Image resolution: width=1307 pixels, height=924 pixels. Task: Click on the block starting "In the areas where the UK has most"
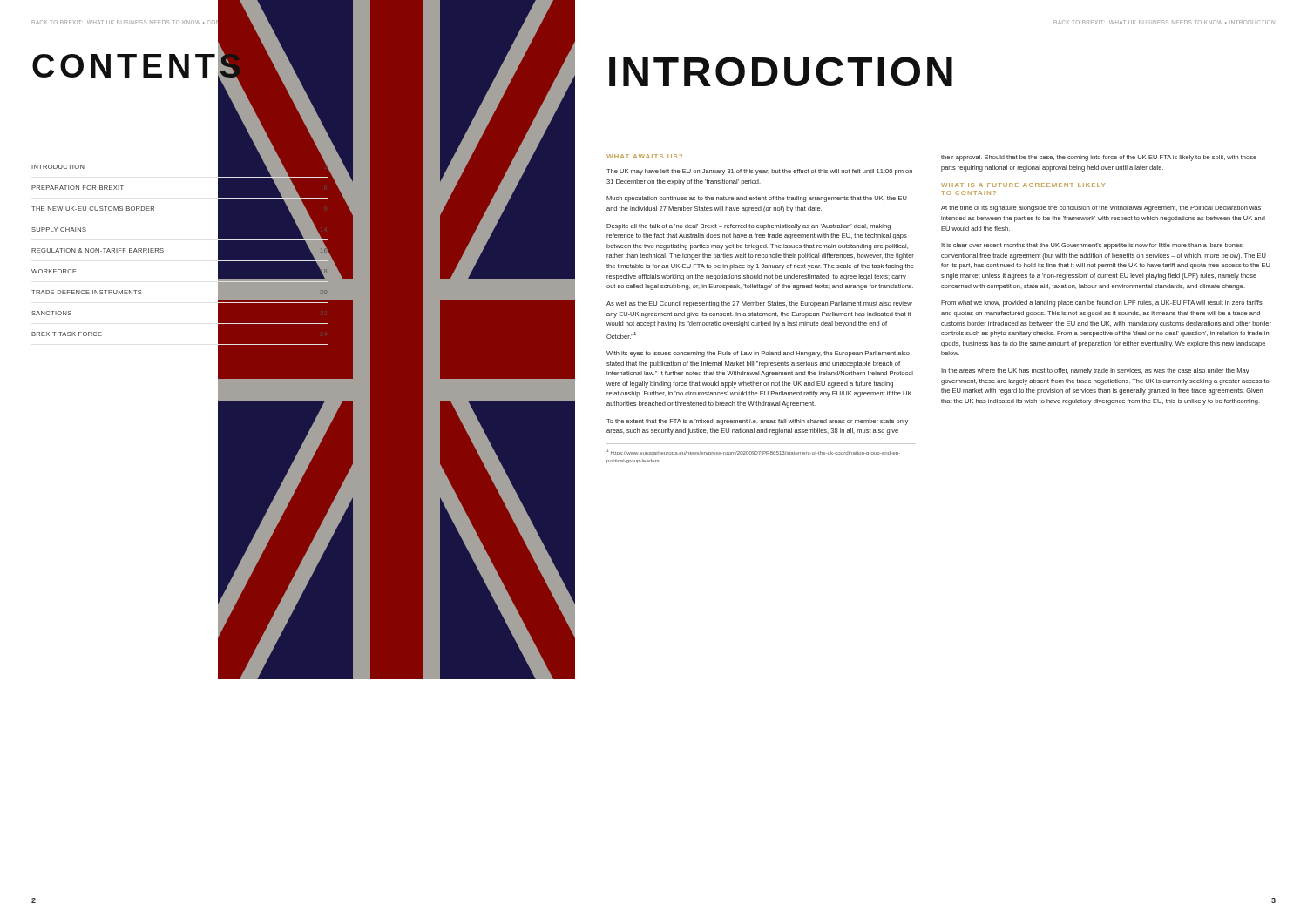click(x=1105, y=386)
